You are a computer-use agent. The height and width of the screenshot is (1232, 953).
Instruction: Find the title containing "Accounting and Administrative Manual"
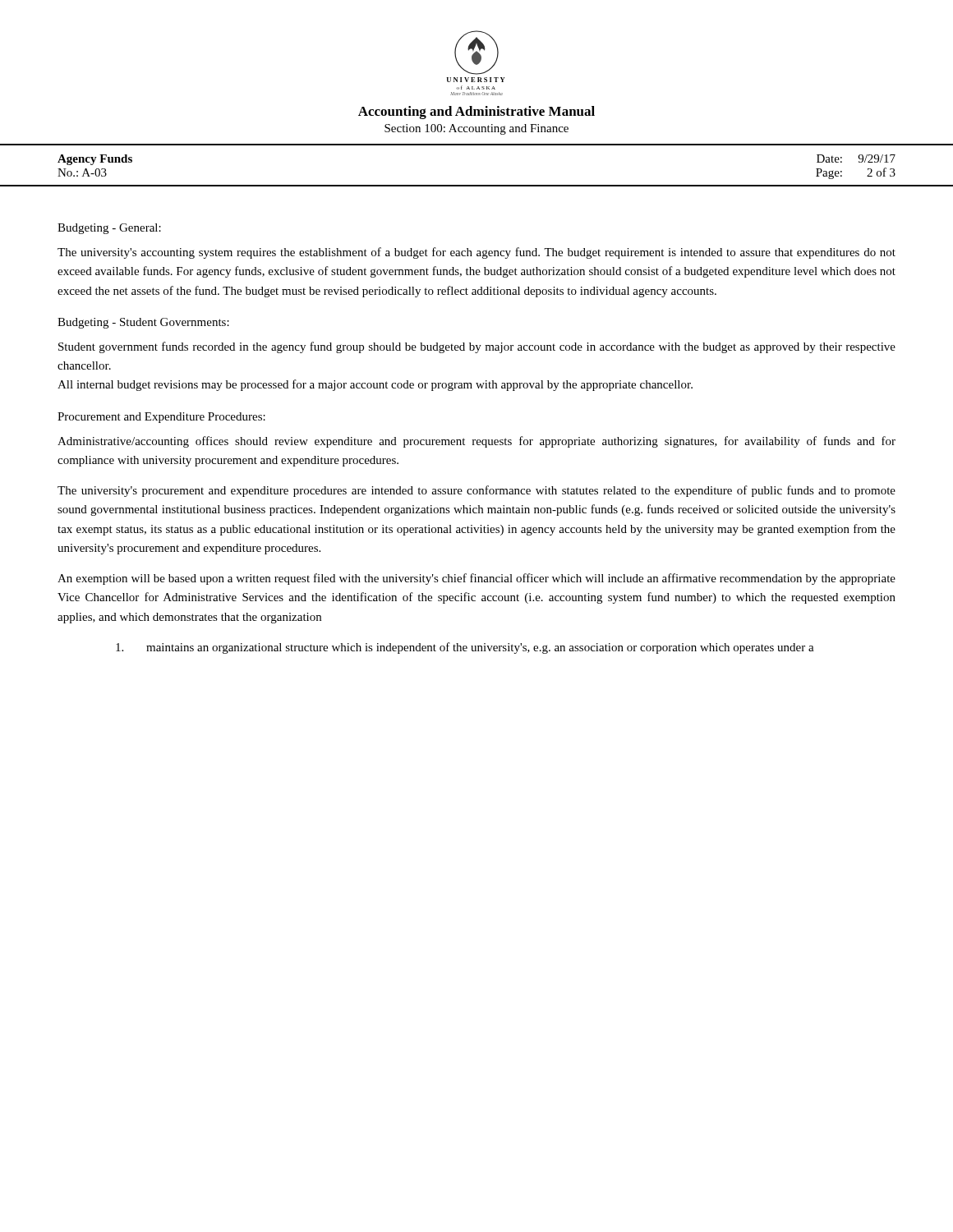click(x=476, y=111)
